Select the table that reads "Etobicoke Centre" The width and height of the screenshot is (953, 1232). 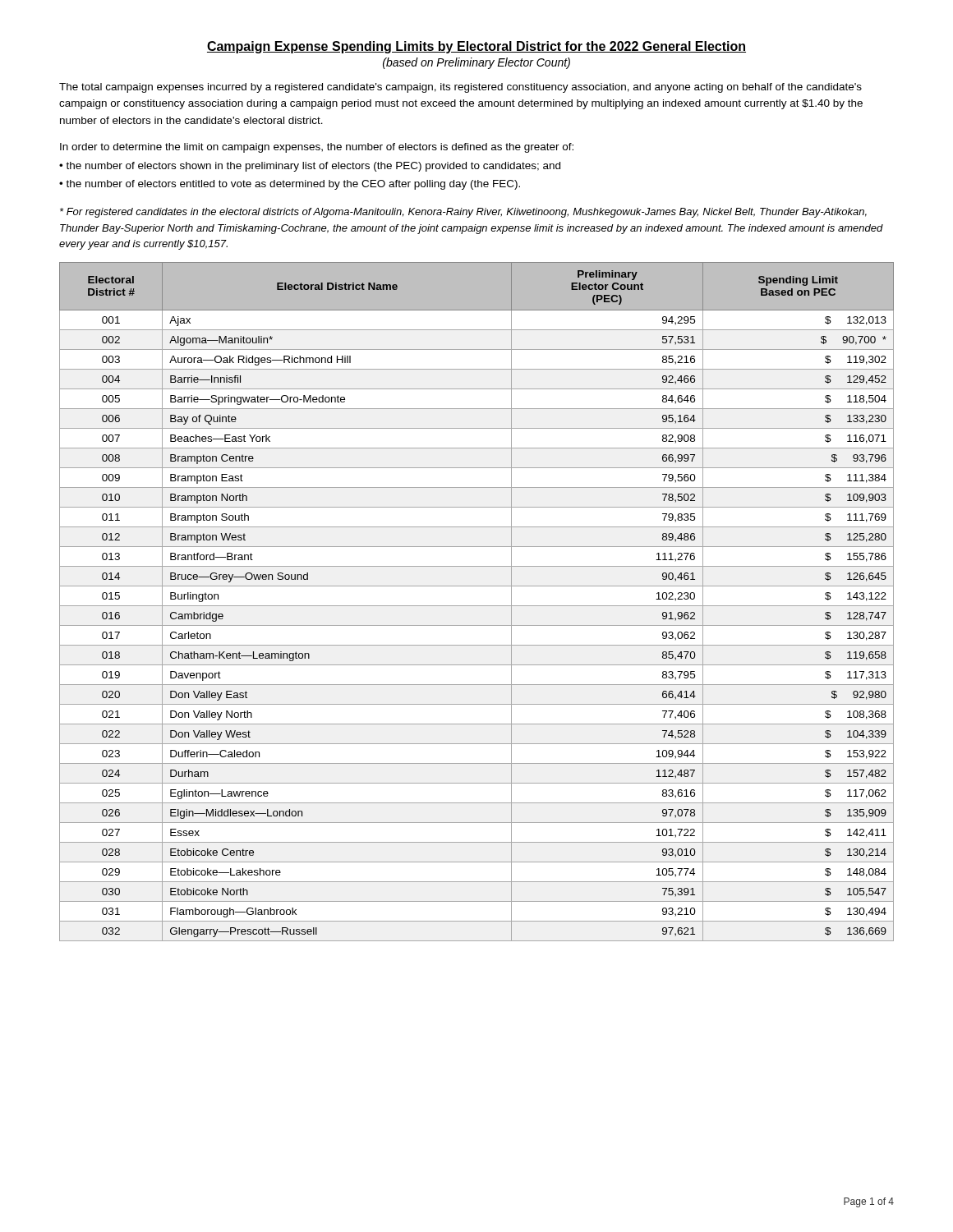(476, 601)
